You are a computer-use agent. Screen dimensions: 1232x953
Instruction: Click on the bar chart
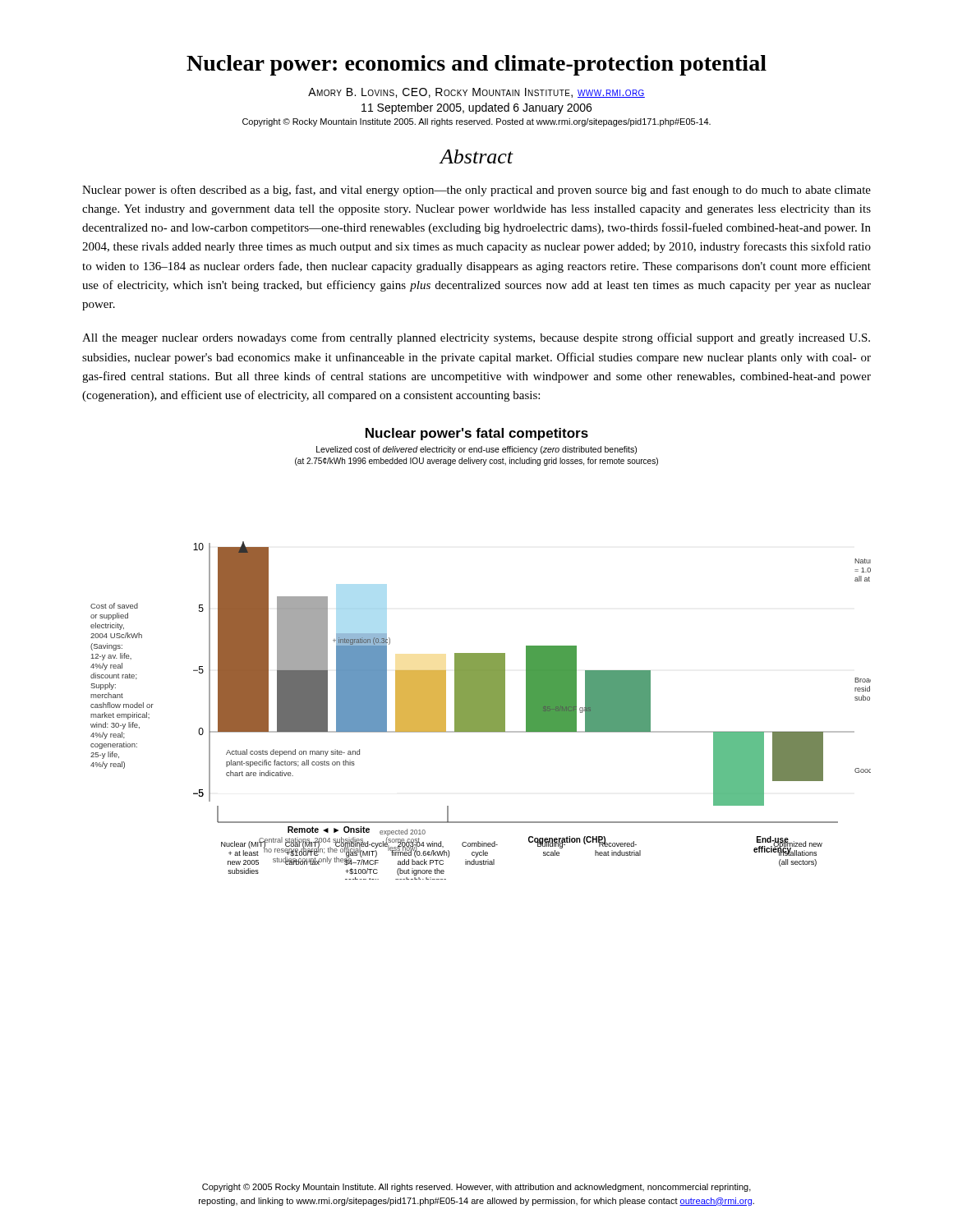click(x=476, y=652)
